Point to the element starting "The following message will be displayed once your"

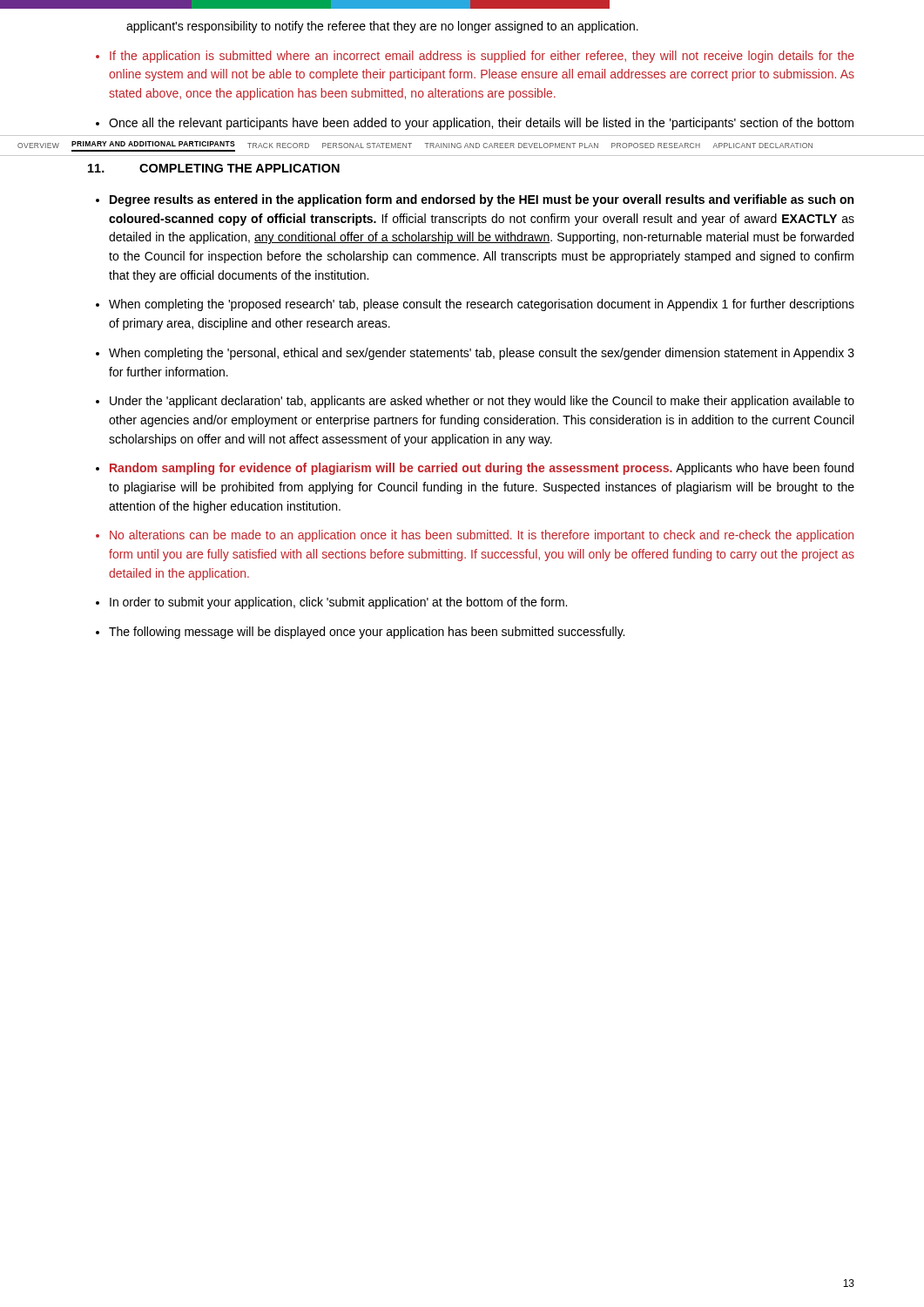(367, 632)
